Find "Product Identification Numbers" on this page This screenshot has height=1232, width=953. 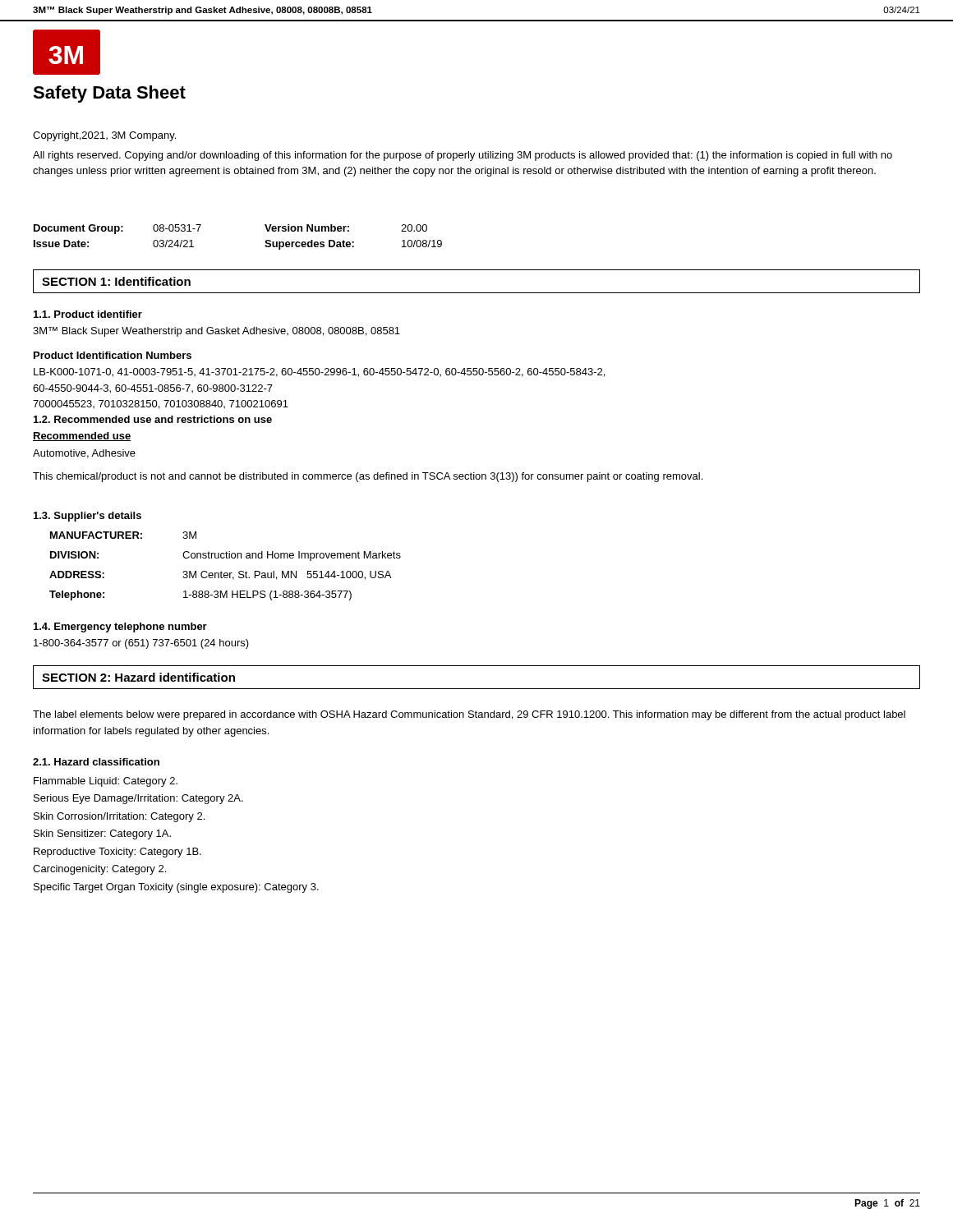tap(113, 355)
